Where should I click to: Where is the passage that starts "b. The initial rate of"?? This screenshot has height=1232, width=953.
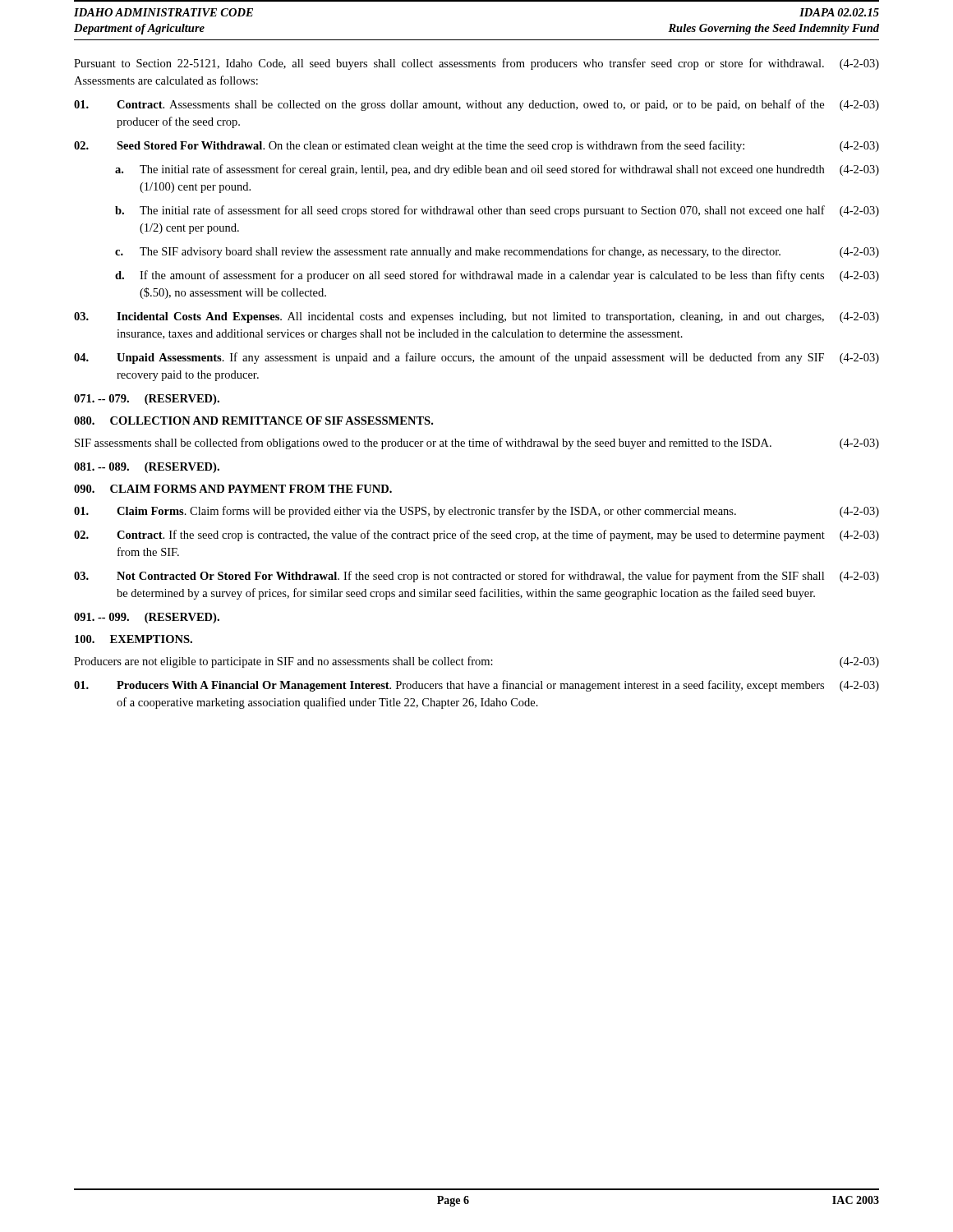pyautogui.click(x=497, y=219)
